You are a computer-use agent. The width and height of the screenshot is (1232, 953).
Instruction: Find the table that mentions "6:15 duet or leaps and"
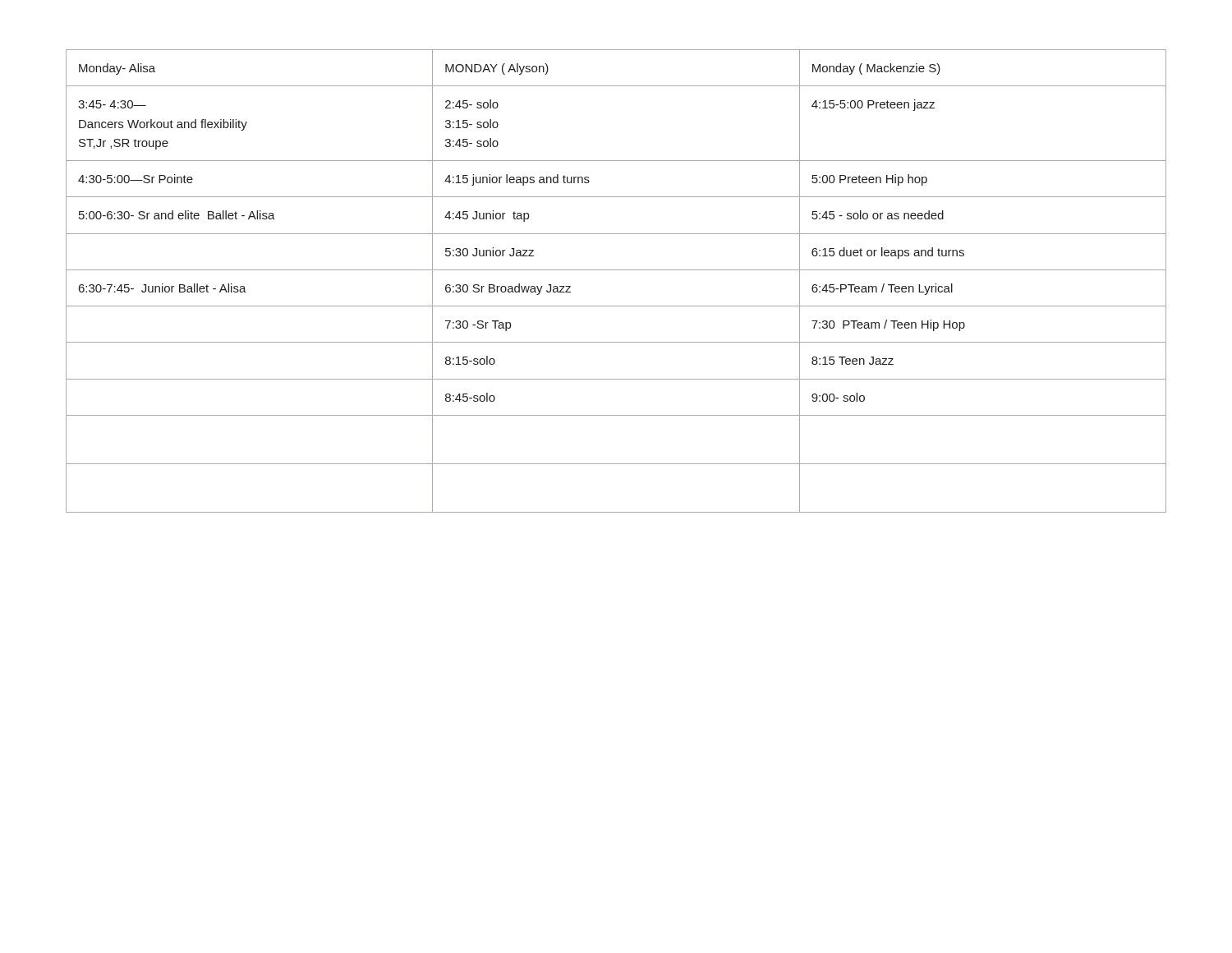[616, 281]
